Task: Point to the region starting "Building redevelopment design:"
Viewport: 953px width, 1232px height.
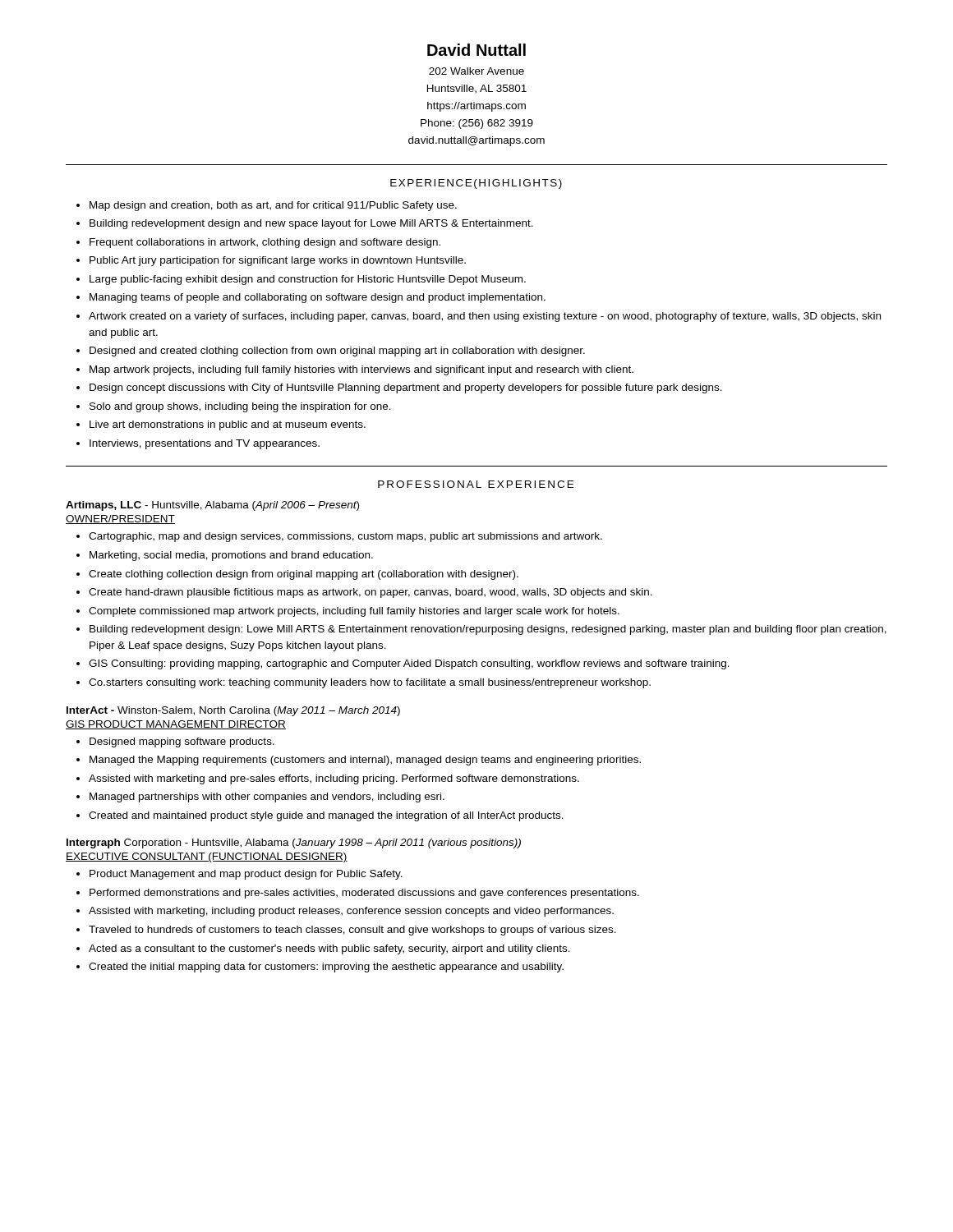Action: click(x=488, y=637)
